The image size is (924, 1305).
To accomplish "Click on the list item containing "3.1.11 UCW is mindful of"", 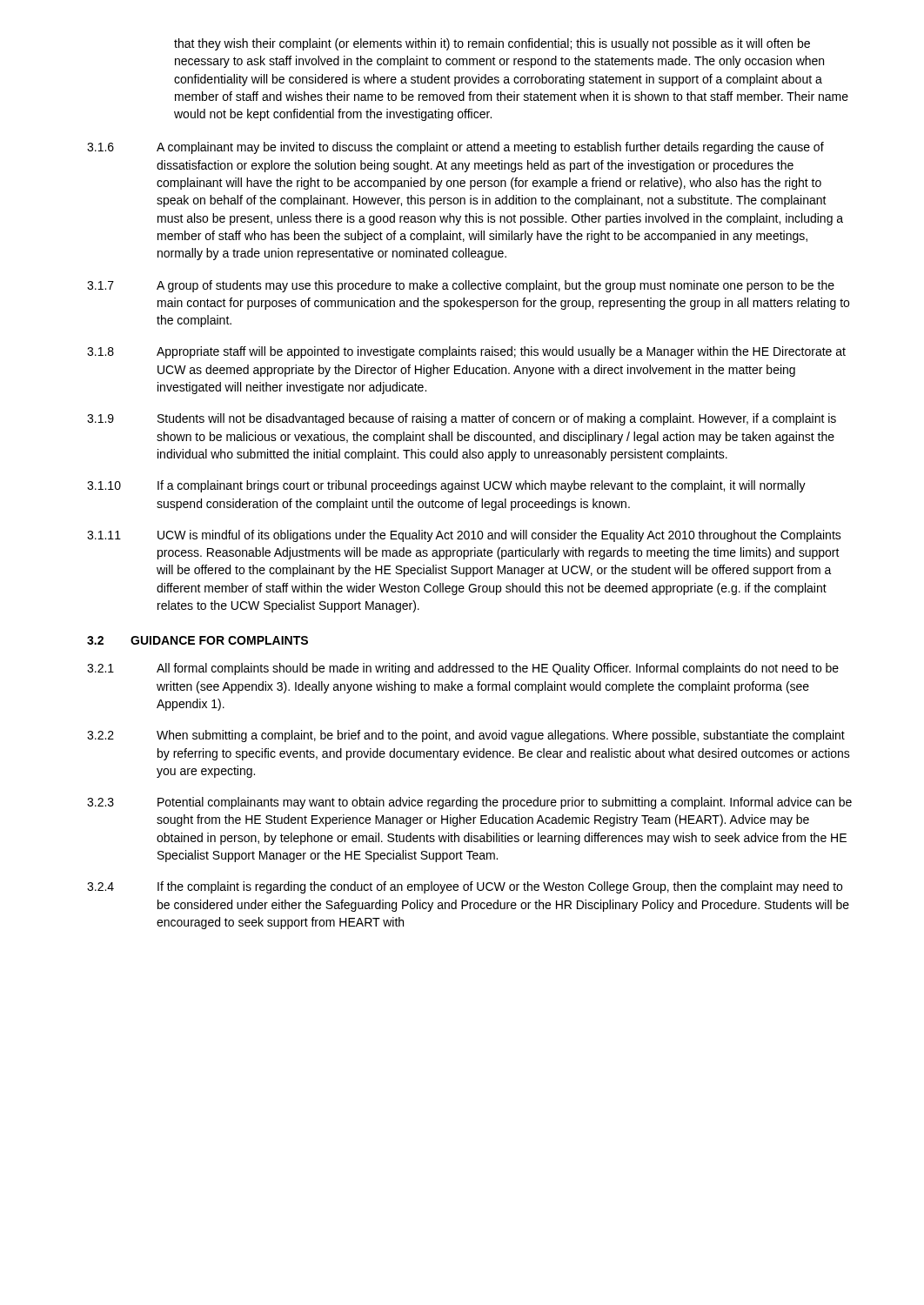I will pos(471,570).
